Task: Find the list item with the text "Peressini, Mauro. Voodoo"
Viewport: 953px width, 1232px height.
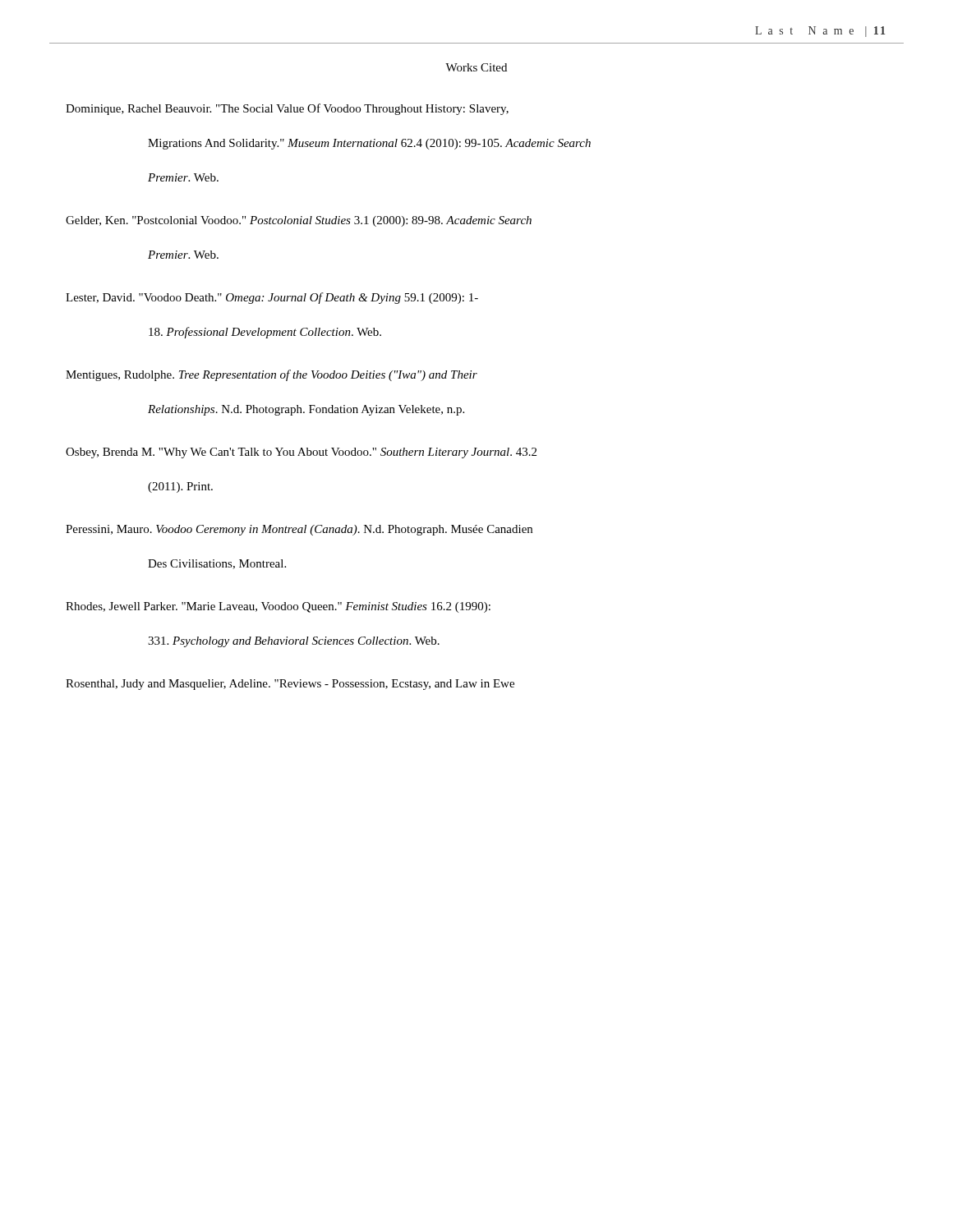Action: pos(299,530)
